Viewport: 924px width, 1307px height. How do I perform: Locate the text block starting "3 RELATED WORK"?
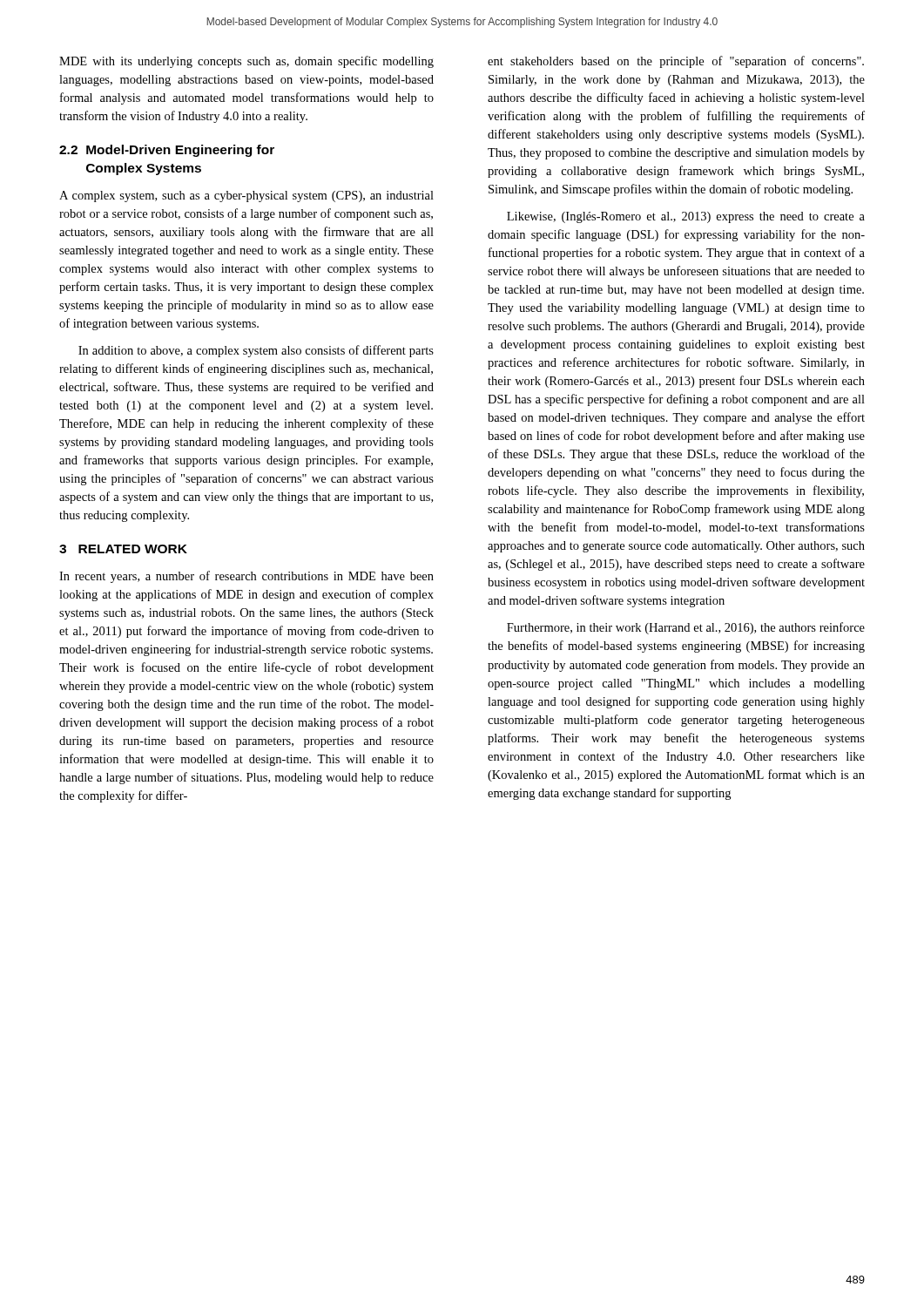[x=123, y=549]
